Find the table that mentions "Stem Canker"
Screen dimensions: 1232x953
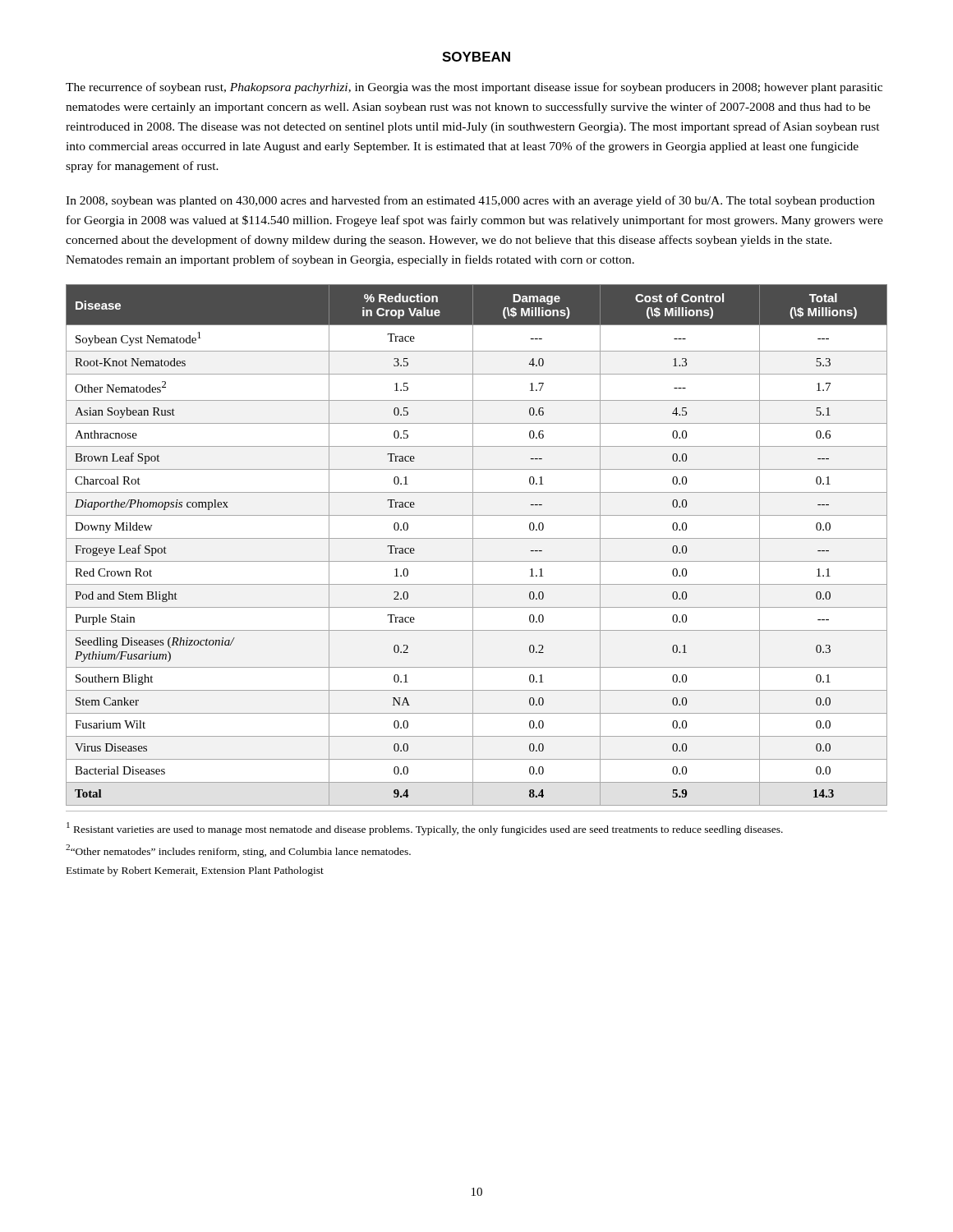tap(476, 545)
